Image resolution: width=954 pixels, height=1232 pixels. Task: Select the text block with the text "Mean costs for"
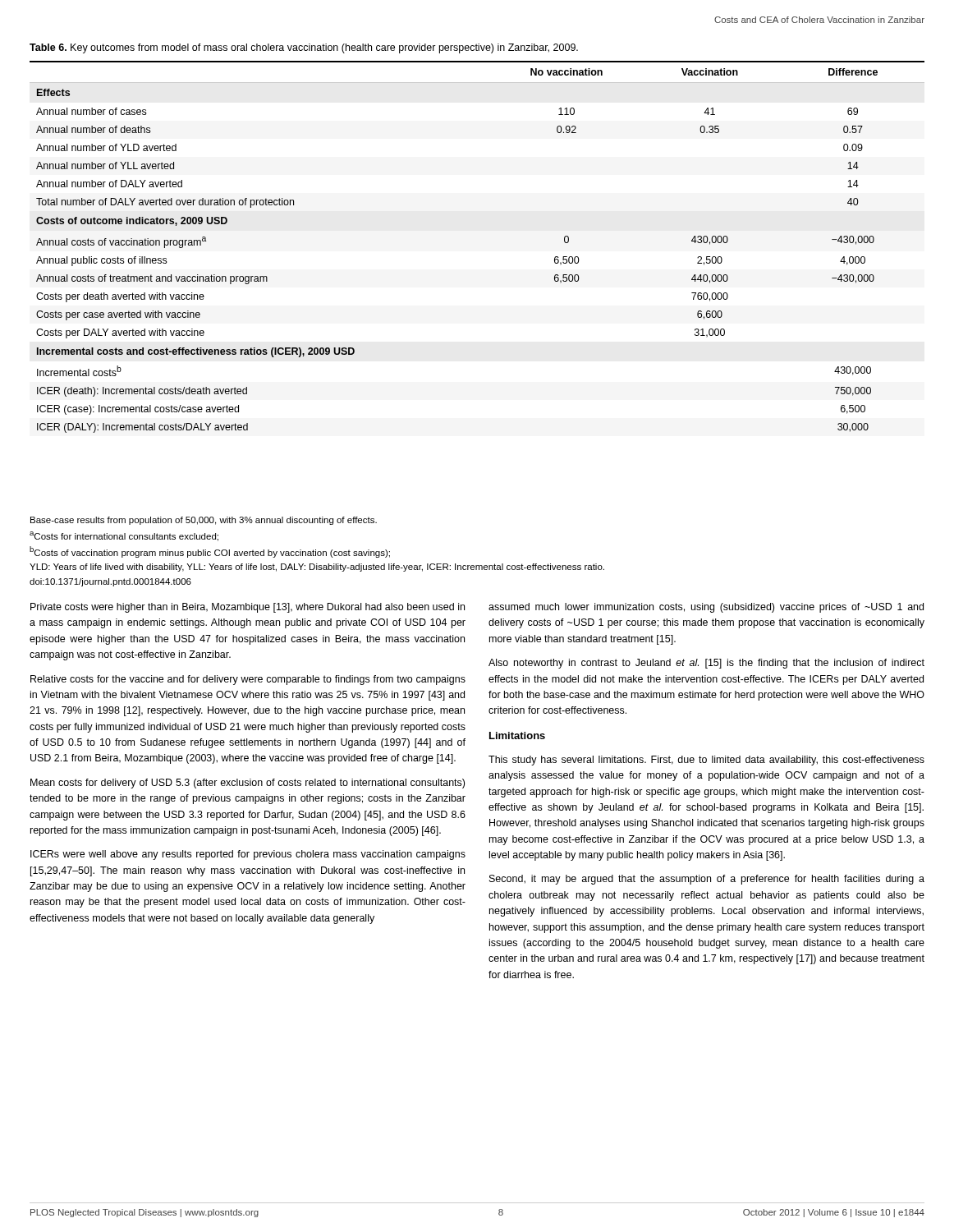pos(248,806)
